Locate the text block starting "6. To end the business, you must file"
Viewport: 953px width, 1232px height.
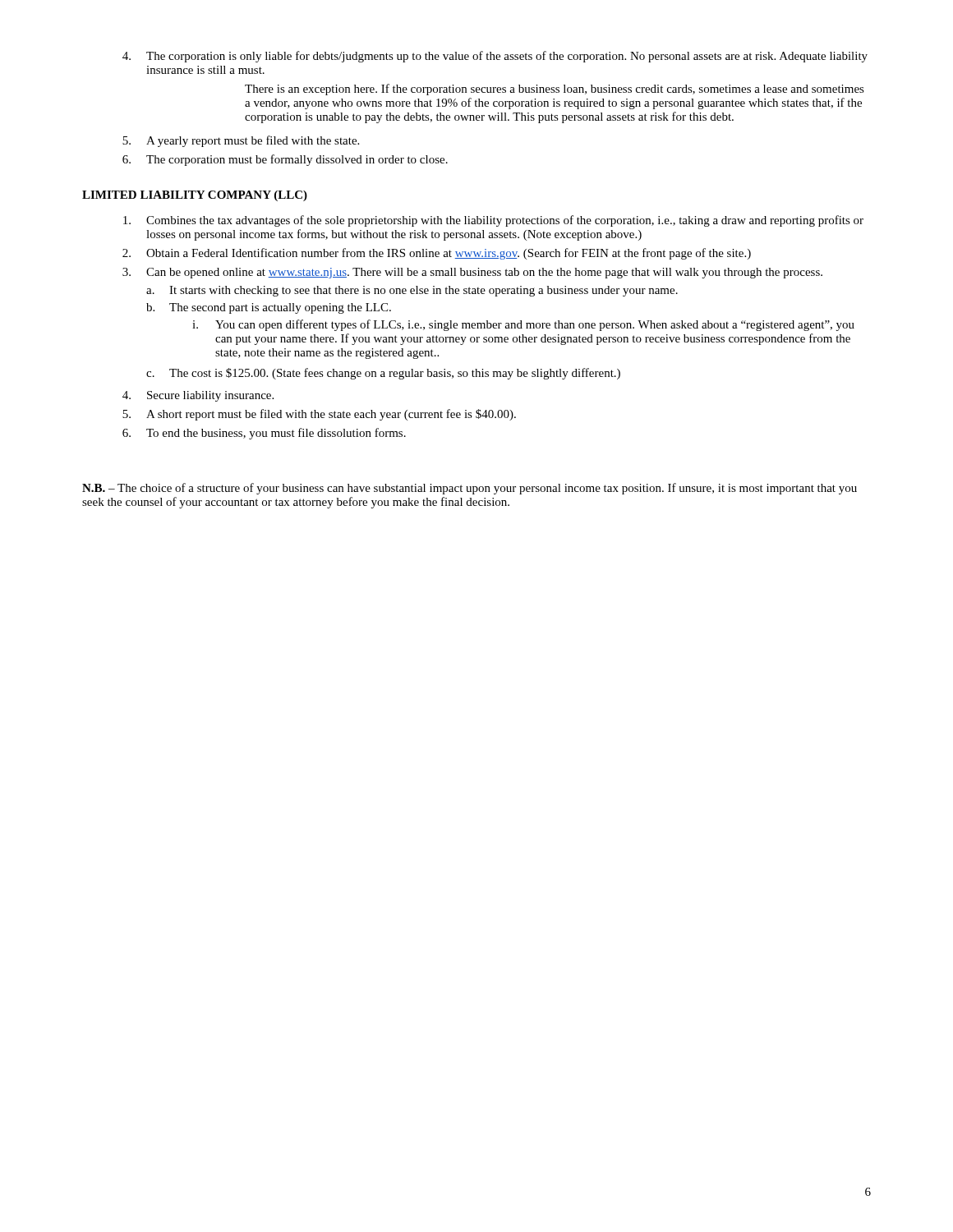point(264,434)
